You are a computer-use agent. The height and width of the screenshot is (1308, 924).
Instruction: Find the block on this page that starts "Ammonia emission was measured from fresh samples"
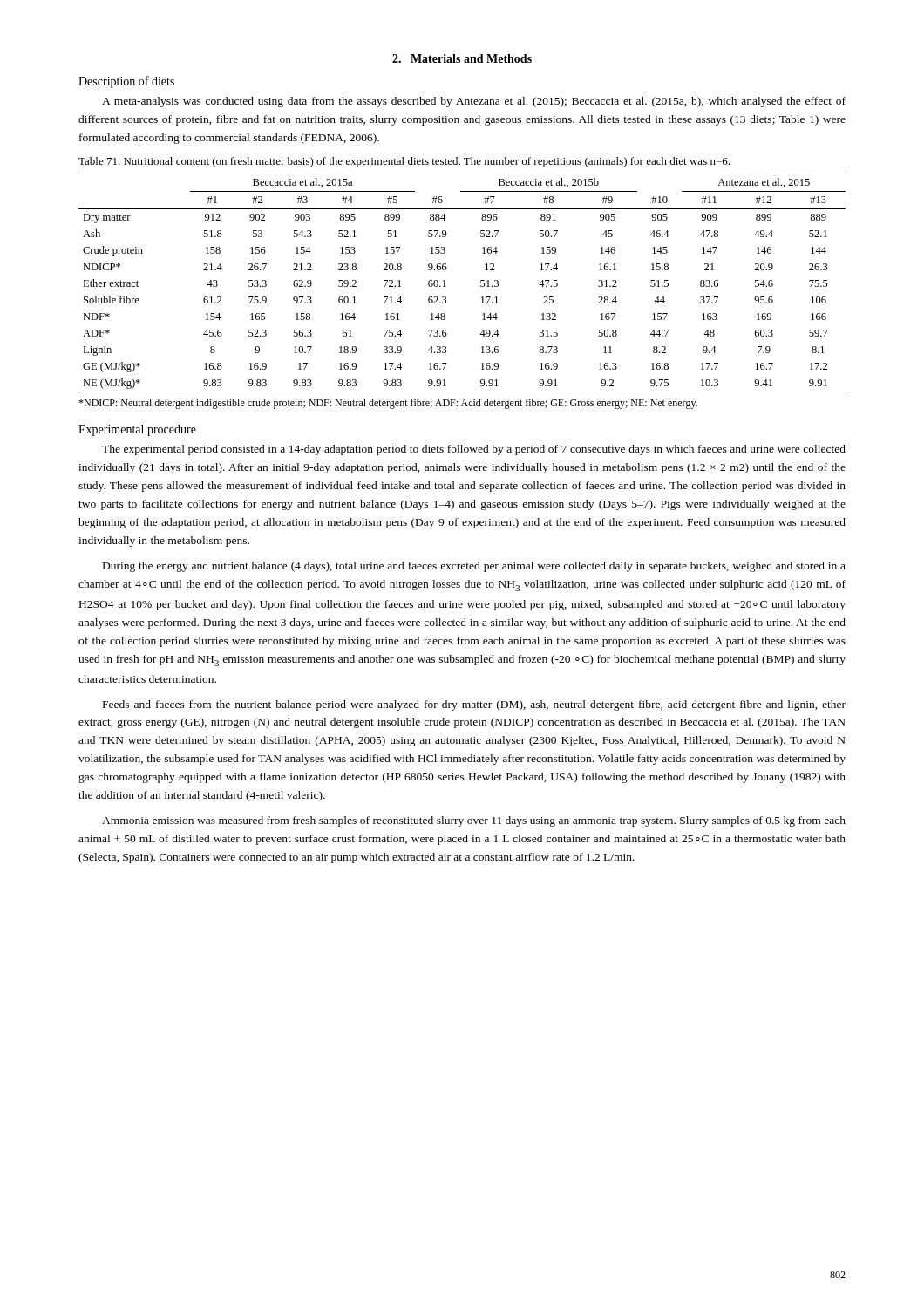tap(462, 838)
